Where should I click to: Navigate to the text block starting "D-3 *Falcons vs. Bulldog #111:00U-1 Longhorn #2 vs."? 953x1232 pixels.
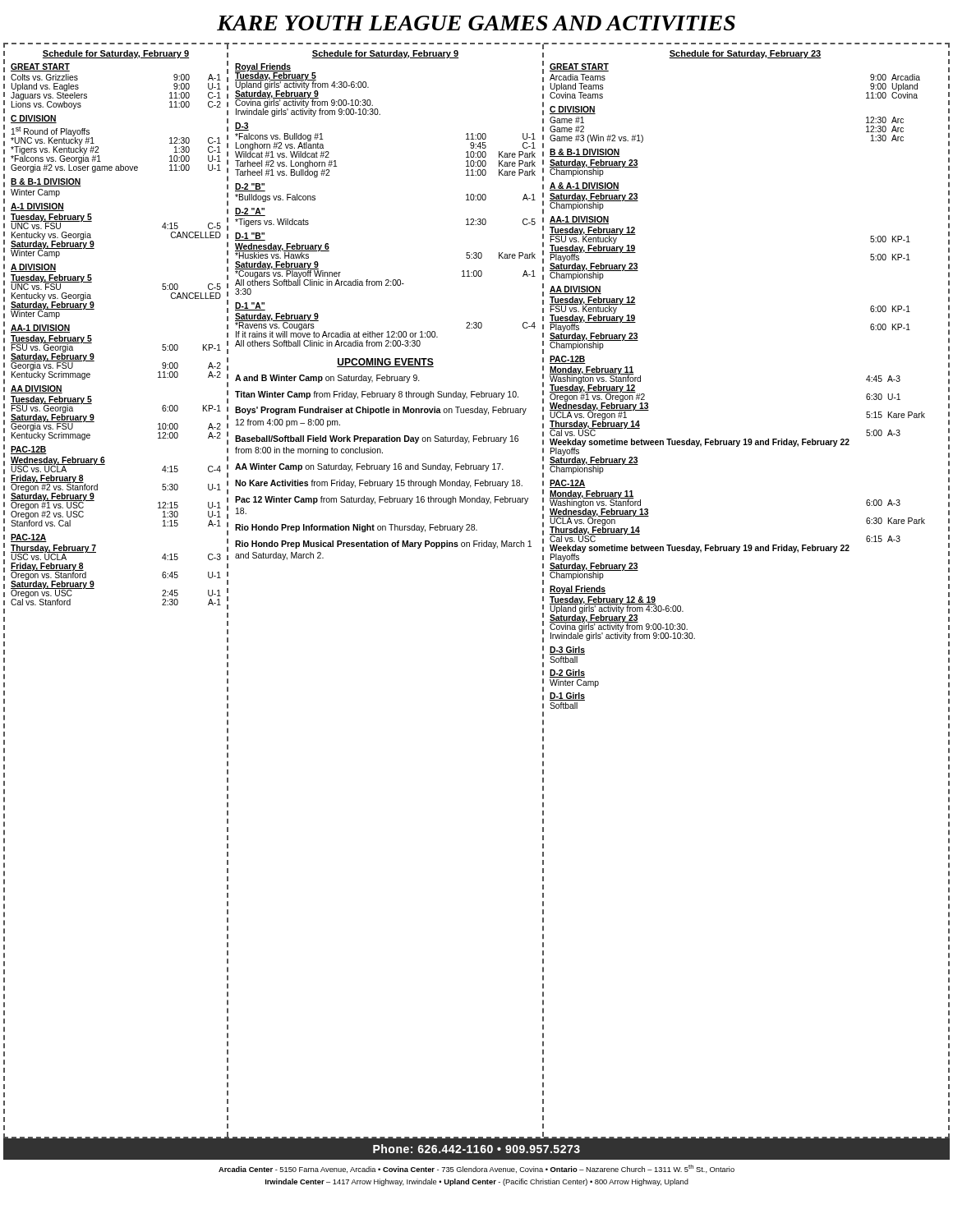(242, 126)
